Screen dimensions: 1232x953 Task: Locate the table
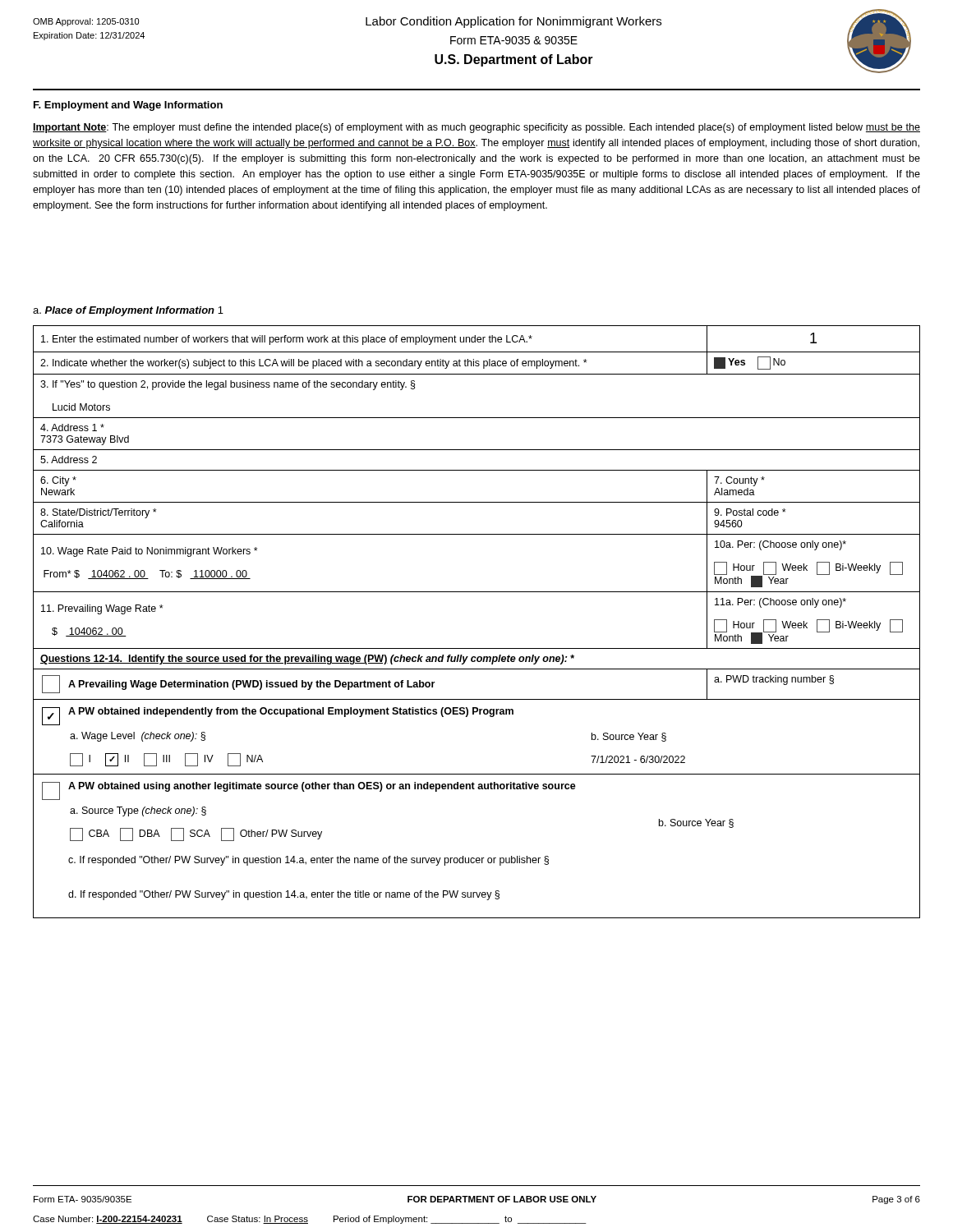click(476, 622)
